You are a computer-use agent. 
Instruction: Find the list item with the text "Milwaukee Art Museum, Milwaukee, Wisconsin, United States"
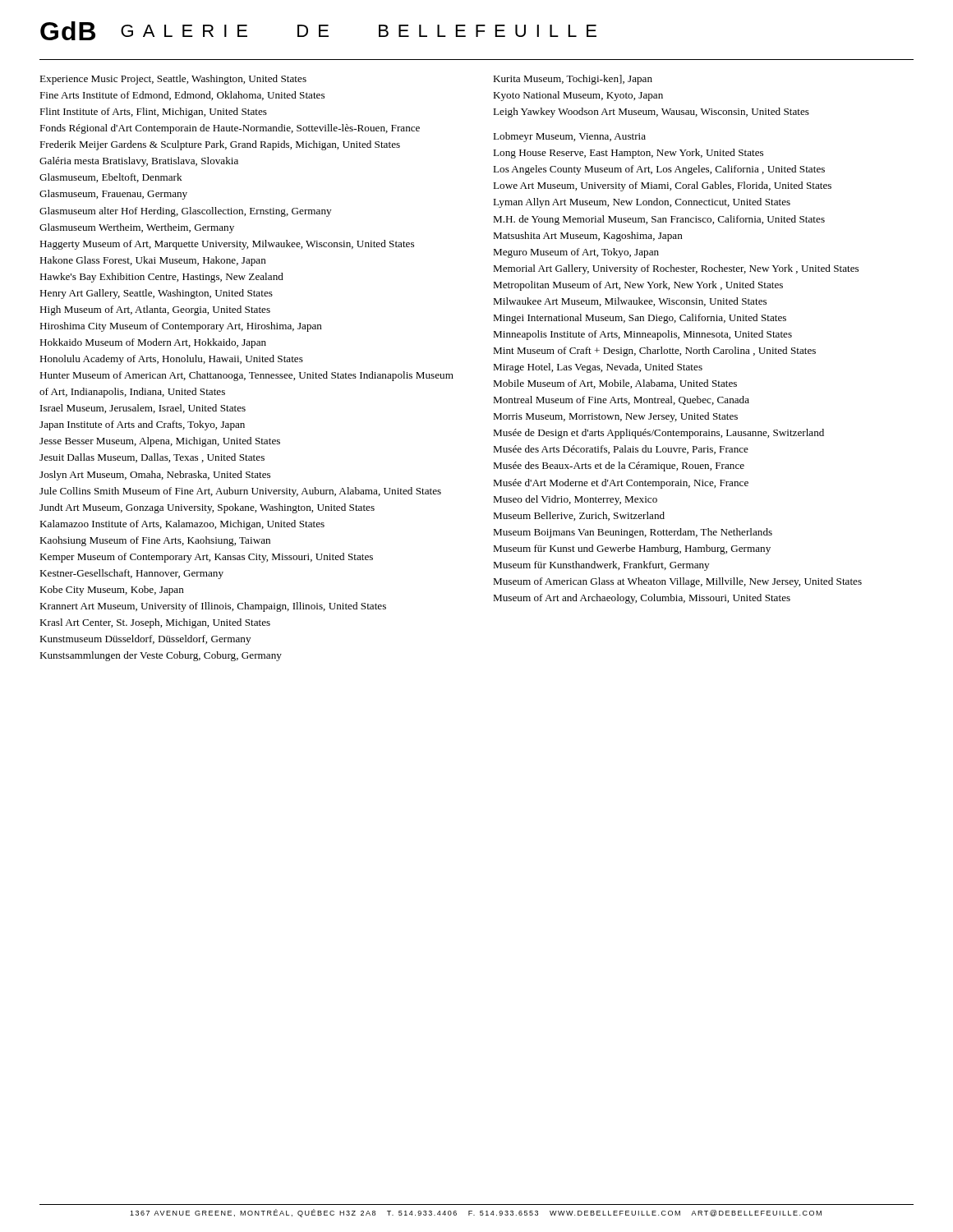tap(703, 301)
